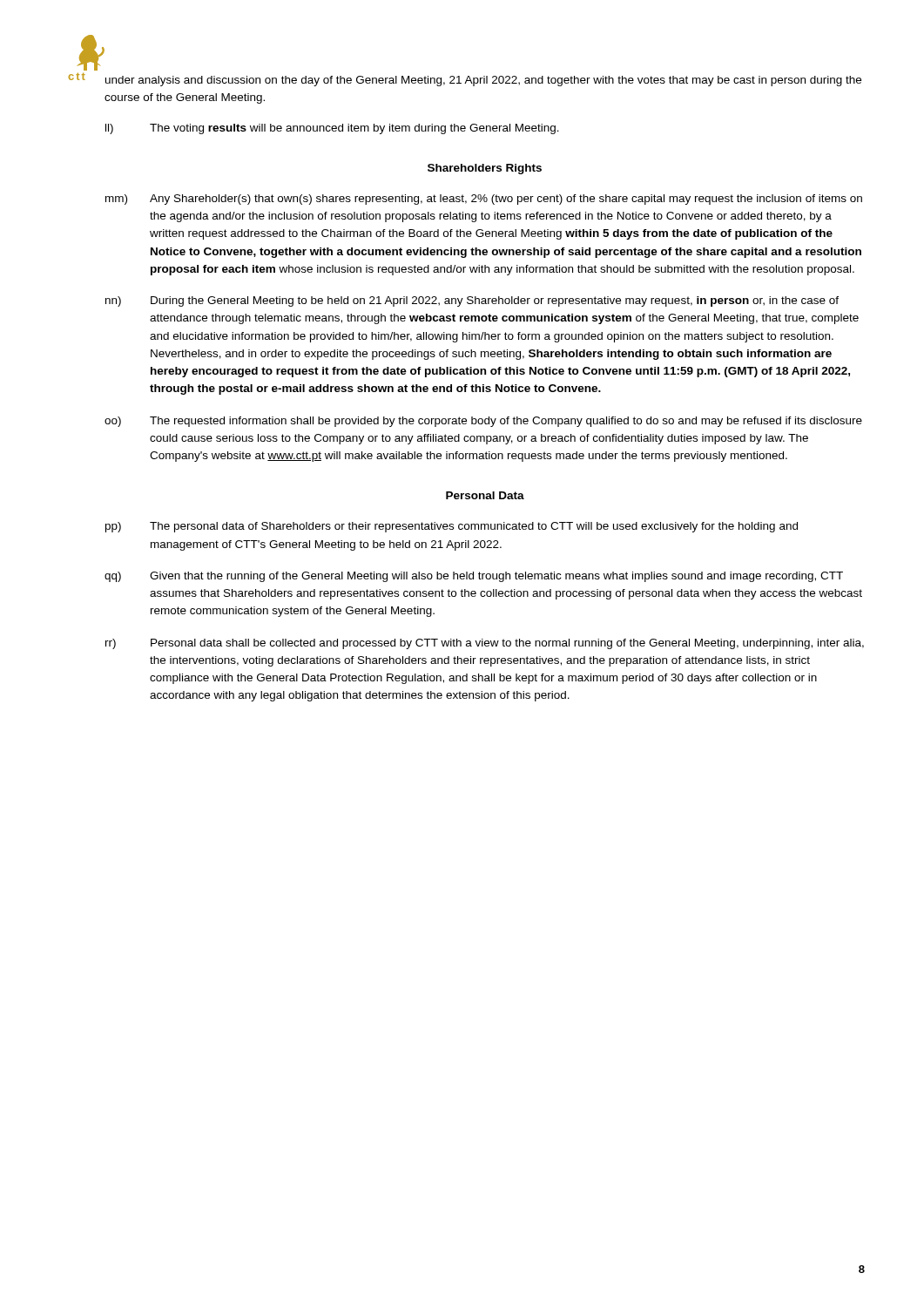Find the block on this page that starts "ll) The voting results will be announced"
The width and height of the screenshot is (924, 1307).
[x=485, y=128]
